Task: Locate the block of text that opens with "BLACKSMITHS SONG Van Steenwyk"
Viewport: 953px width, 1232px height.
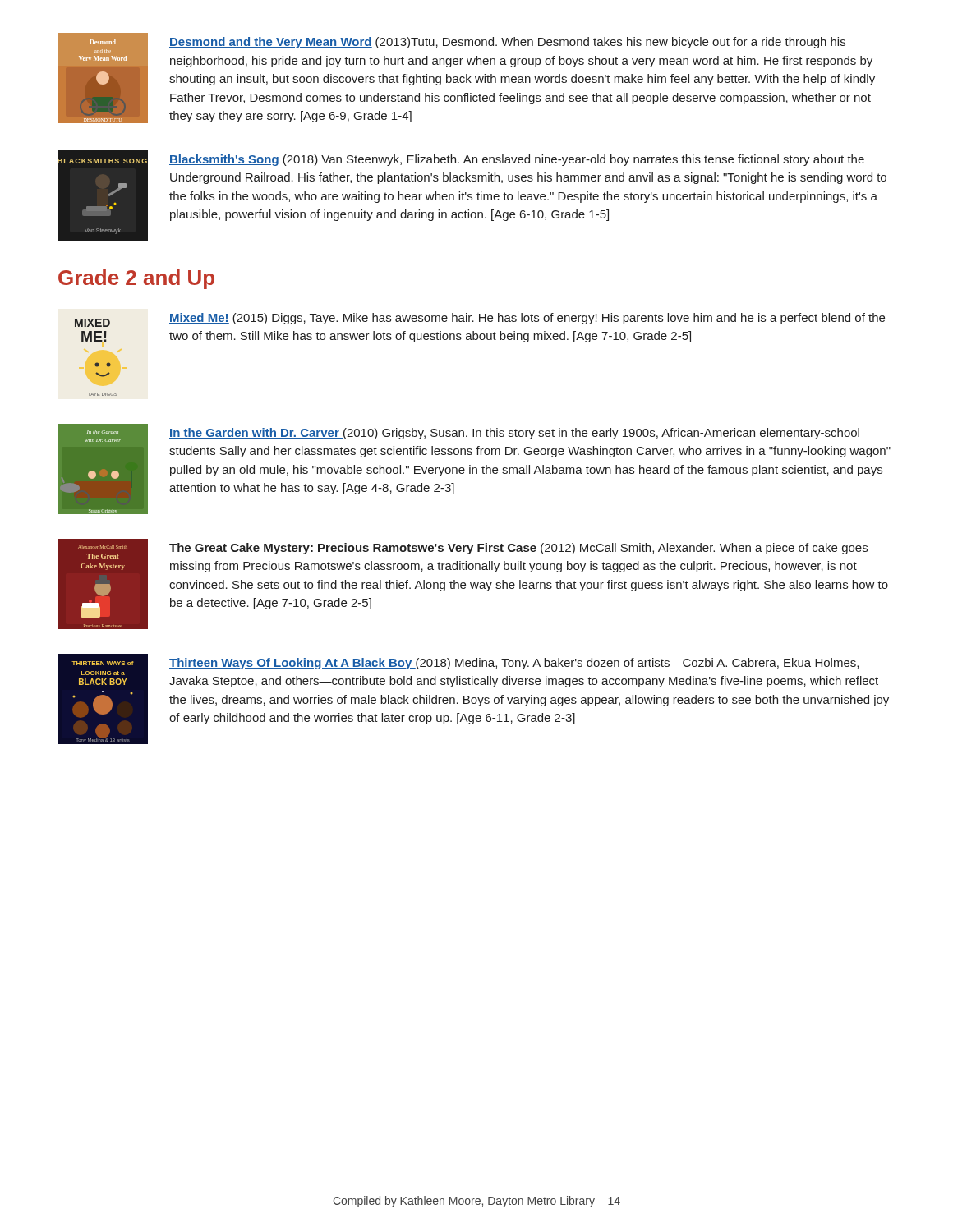Action: [476, 195]
